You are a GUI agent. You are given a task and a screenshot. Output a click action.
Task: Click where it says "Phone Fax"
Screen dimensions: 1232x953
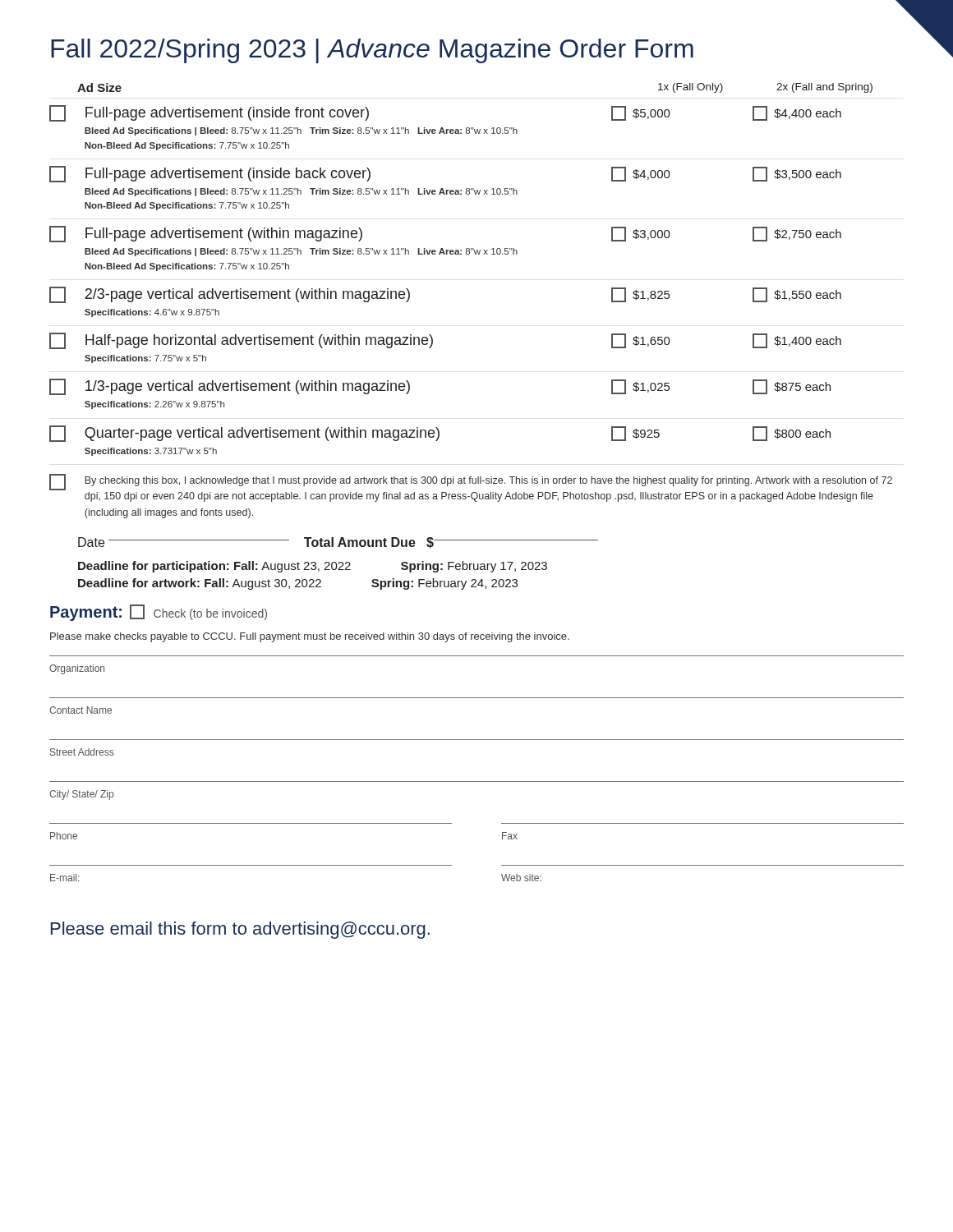click(63, 836)
